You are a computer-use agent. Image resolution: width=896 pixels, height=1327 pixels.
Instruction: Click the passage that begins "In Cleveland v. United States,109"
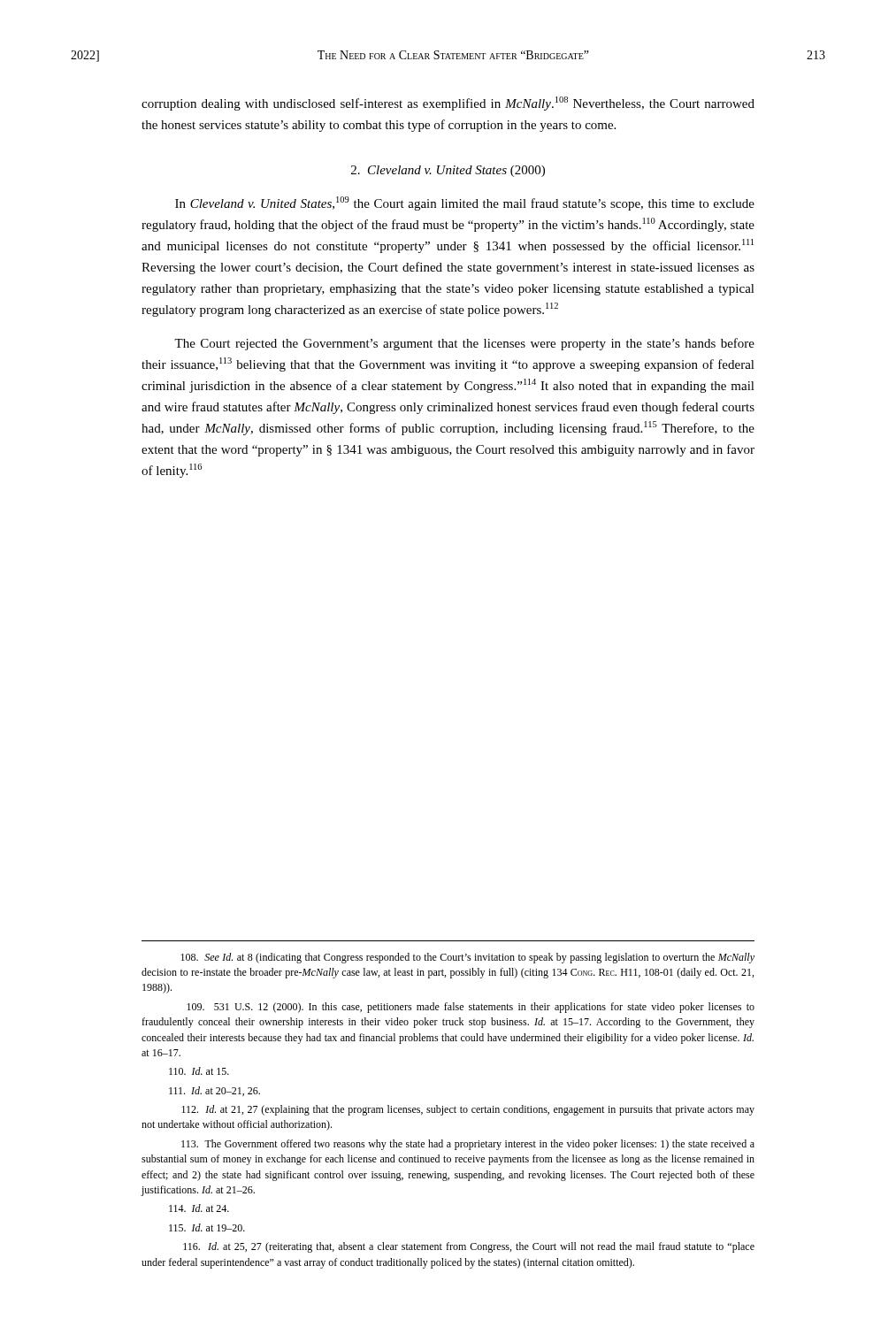coord(448,256)
